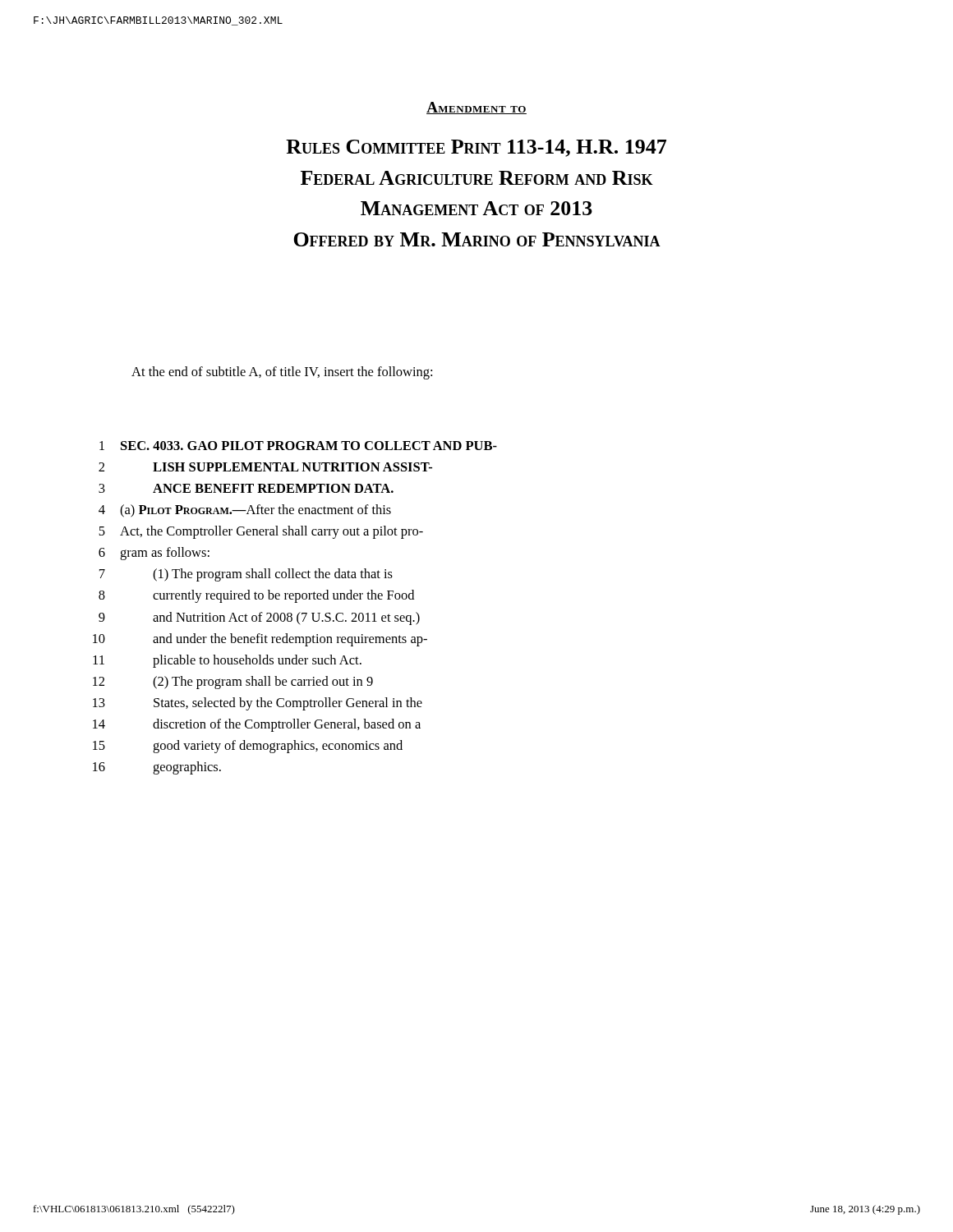Screen dimensions: 1232x953
Task: Point to the block beginning "At the end"
Action: (282, 372)
